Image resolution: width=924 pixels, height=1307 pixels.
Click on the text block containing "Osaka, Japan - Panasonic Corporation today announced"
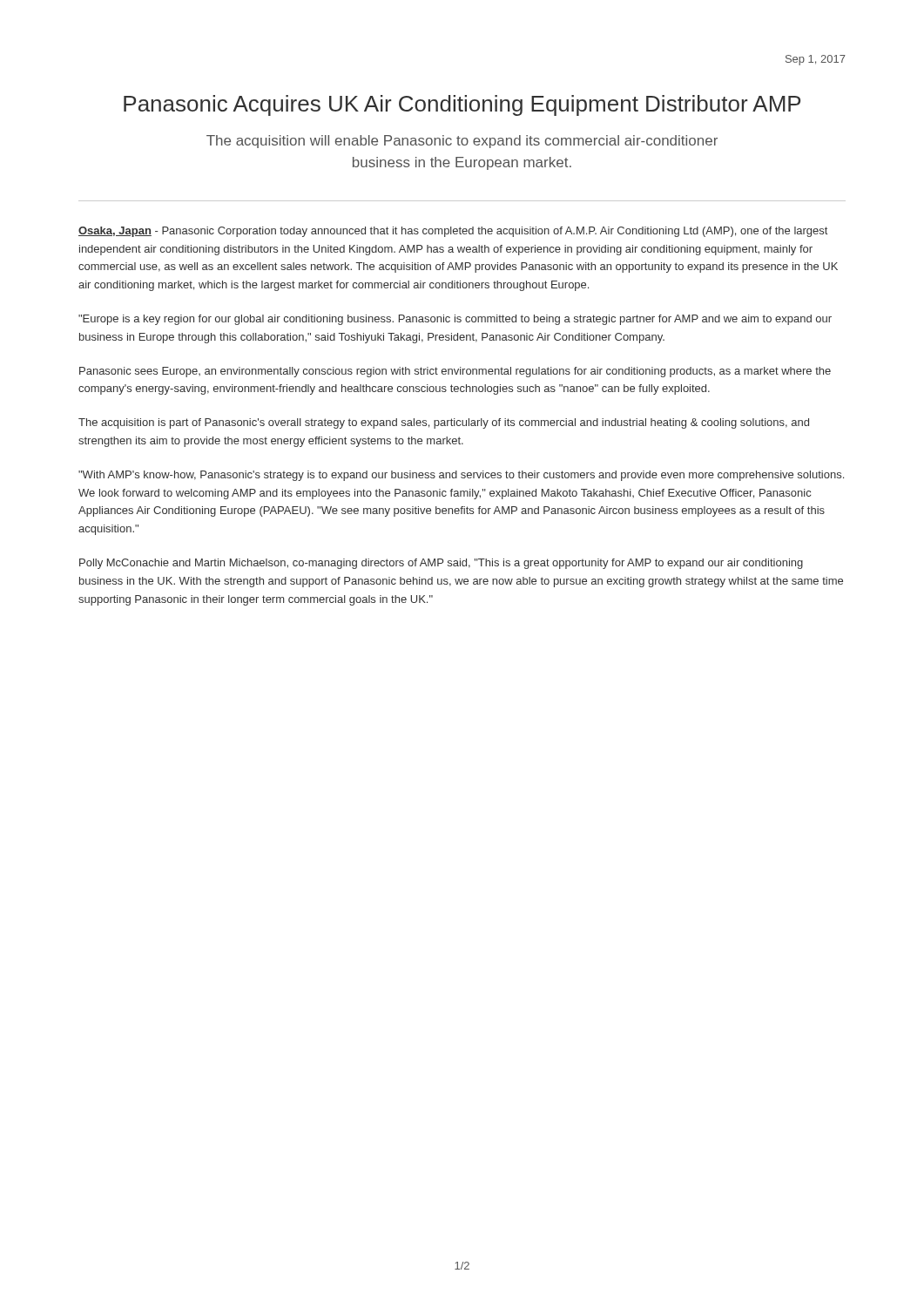click(458, 257)
